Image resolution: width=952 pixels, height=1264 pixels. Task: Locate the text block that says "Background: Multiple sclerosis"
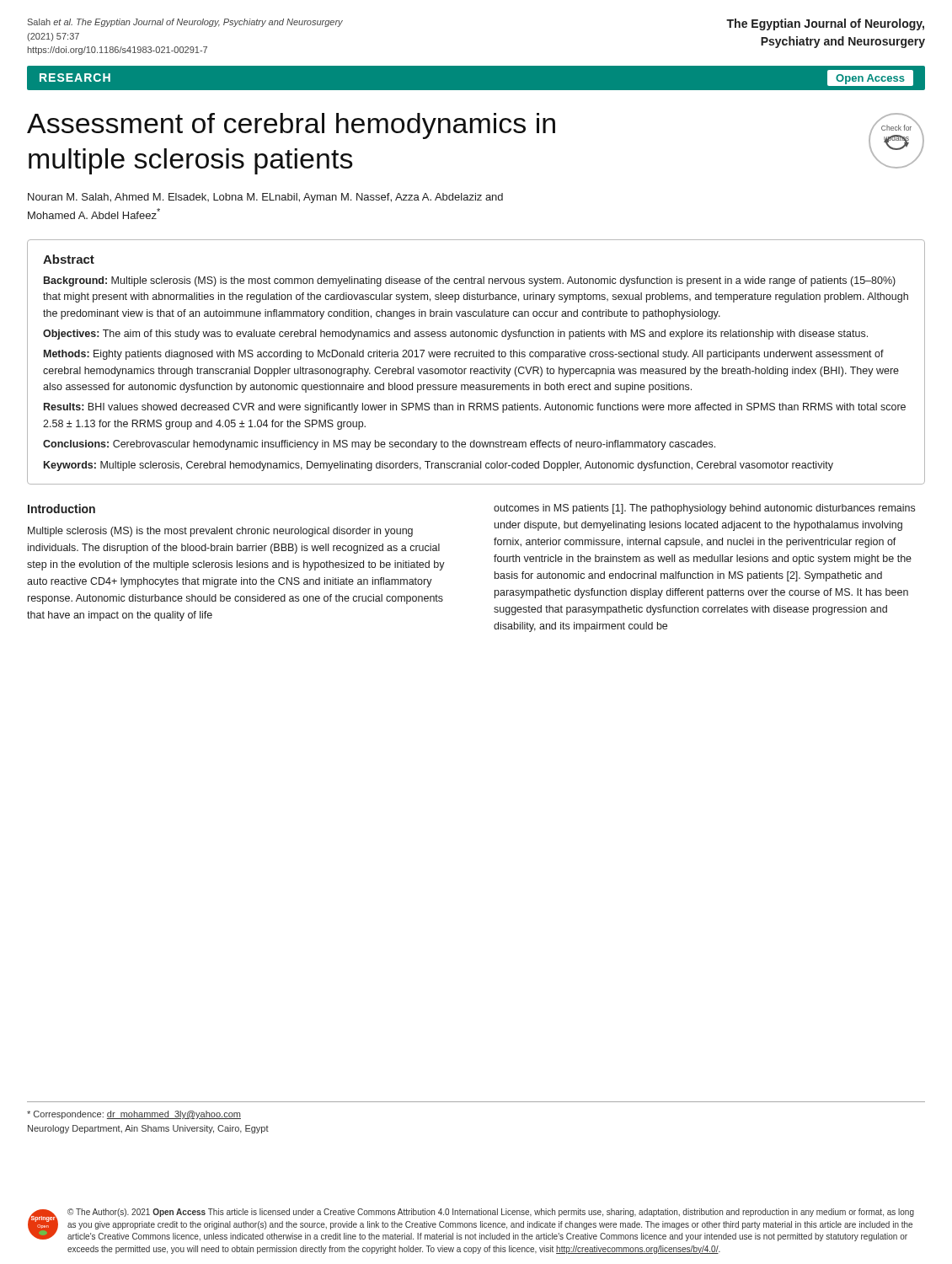(x=476, y=297)
